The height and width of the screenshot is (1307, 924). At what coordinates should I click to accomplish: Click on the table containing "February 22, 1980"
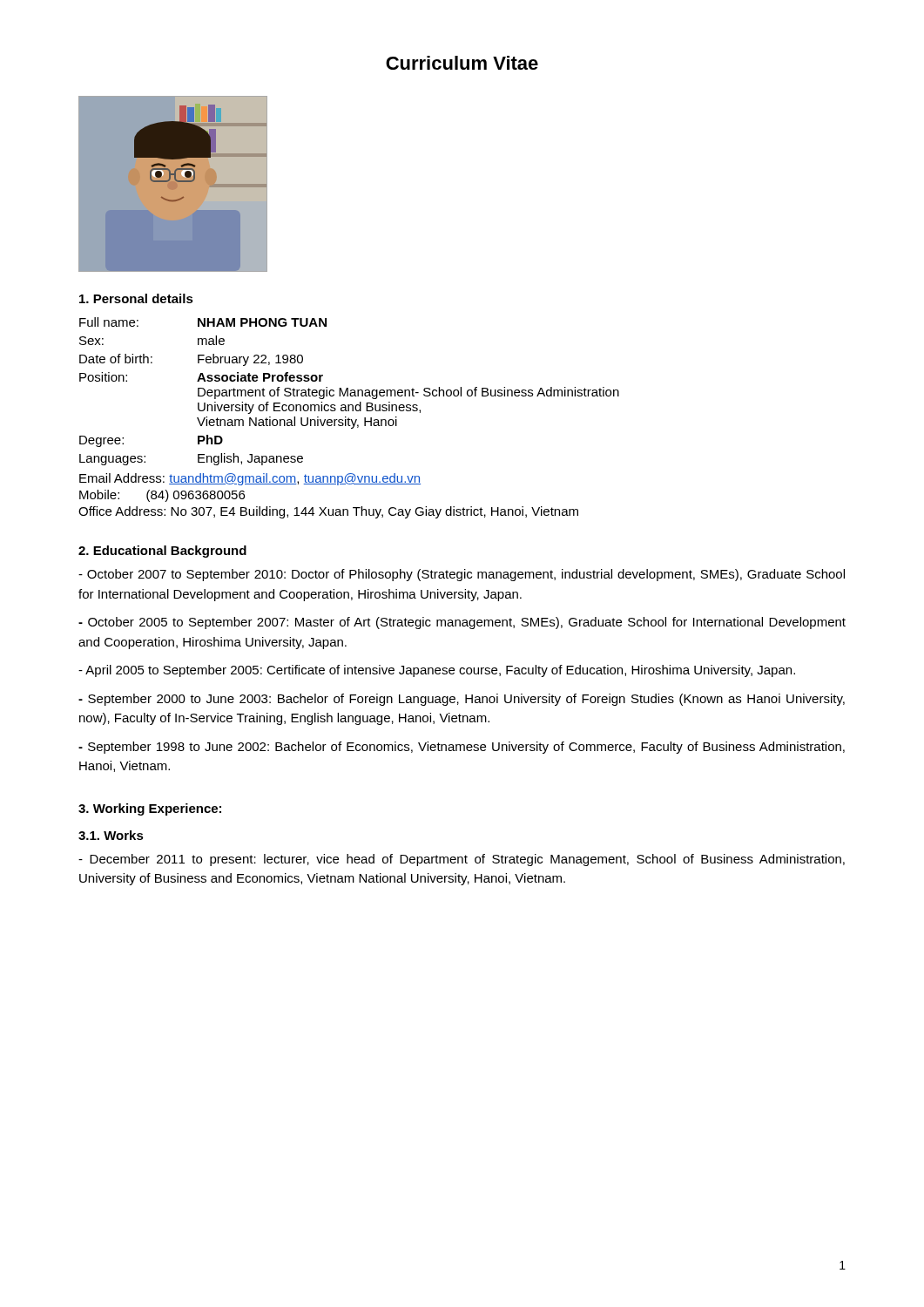click(462, 390)
